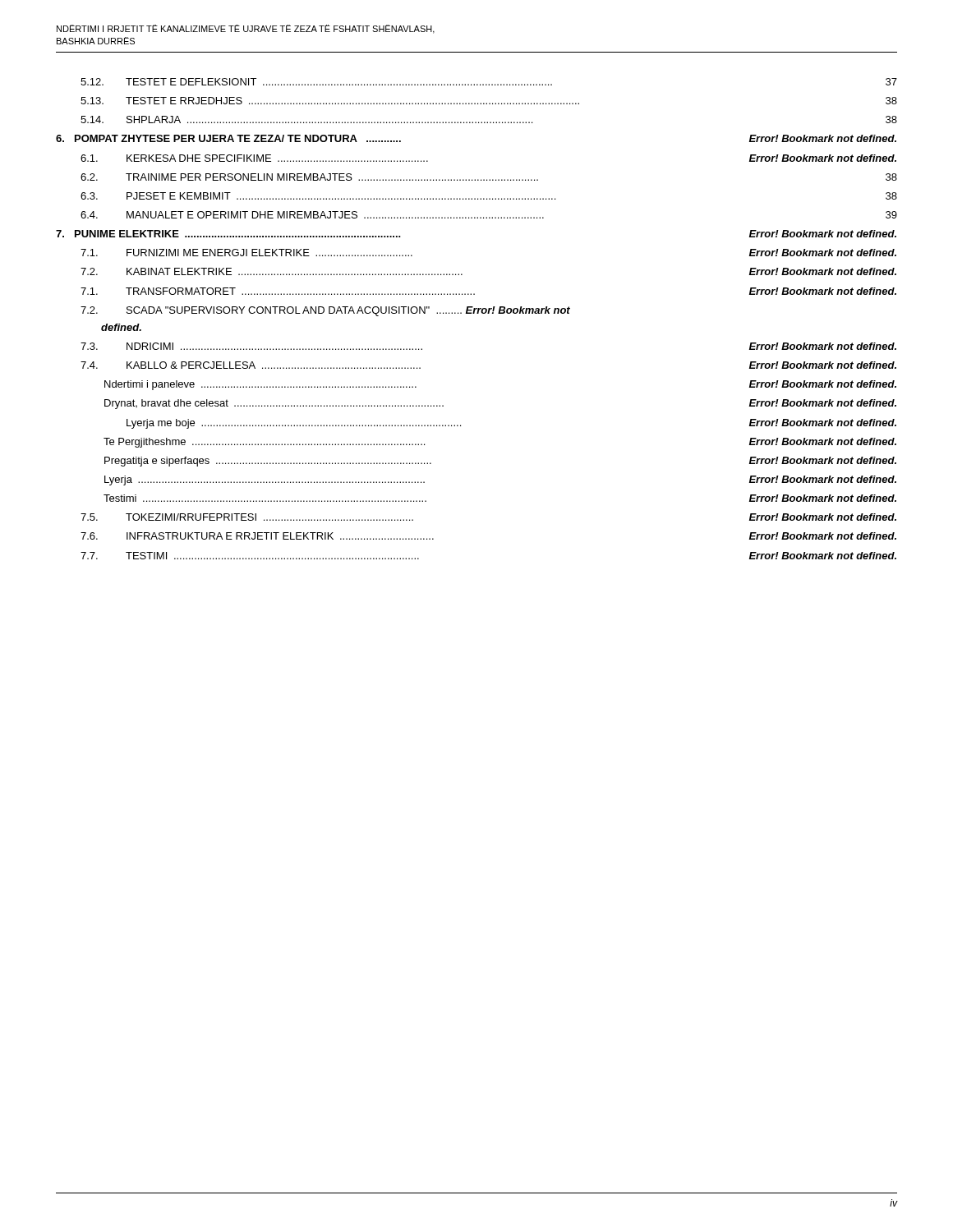This screenshot has height=1232, width=953.
Task: Where is the passage that starts "5.13. TESTET E"?
Action: click(x=489, y=101)
